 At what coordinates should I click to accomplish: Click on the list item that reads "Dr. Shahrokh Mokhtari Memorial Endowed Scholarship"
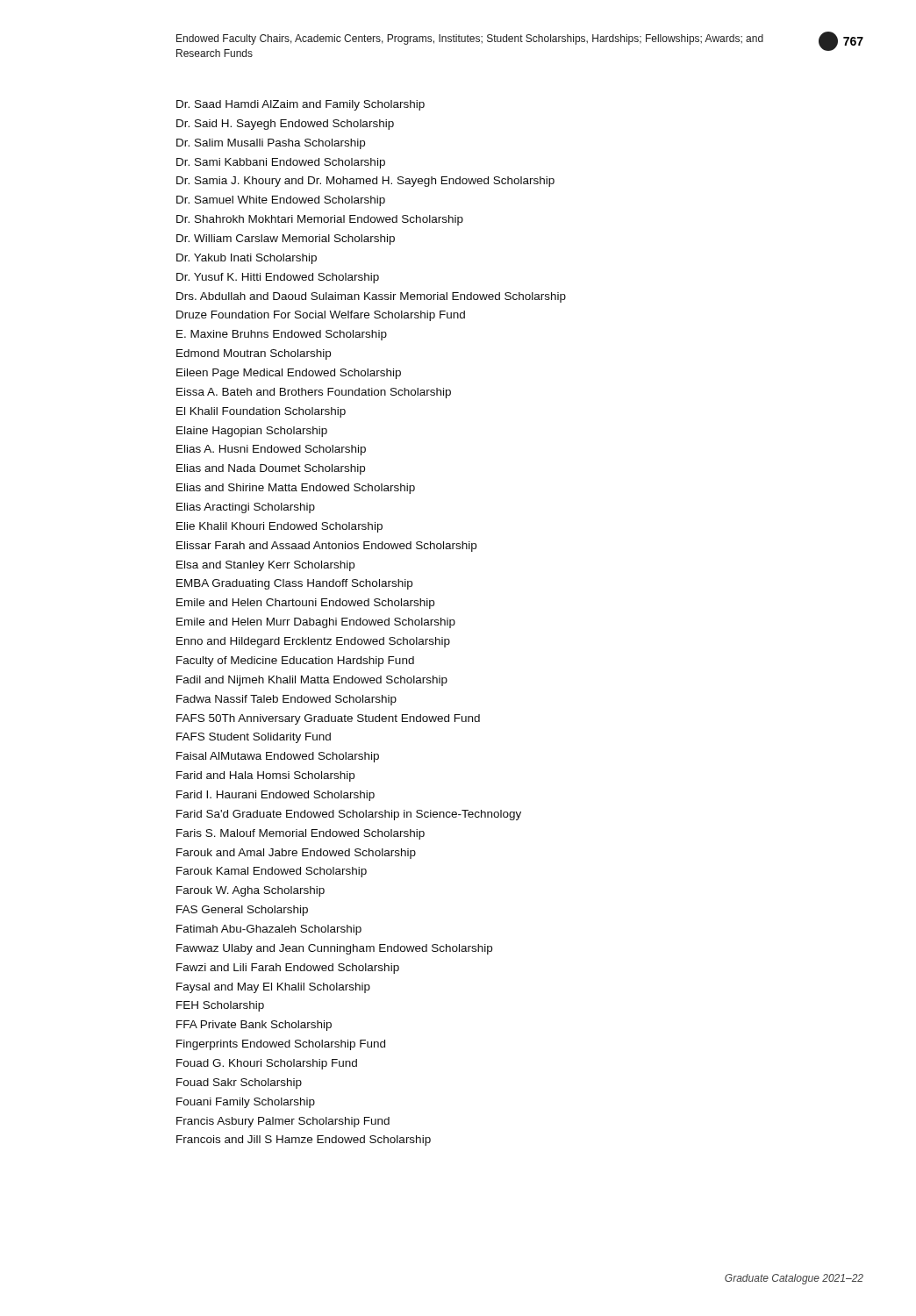(x=319, y=219)
